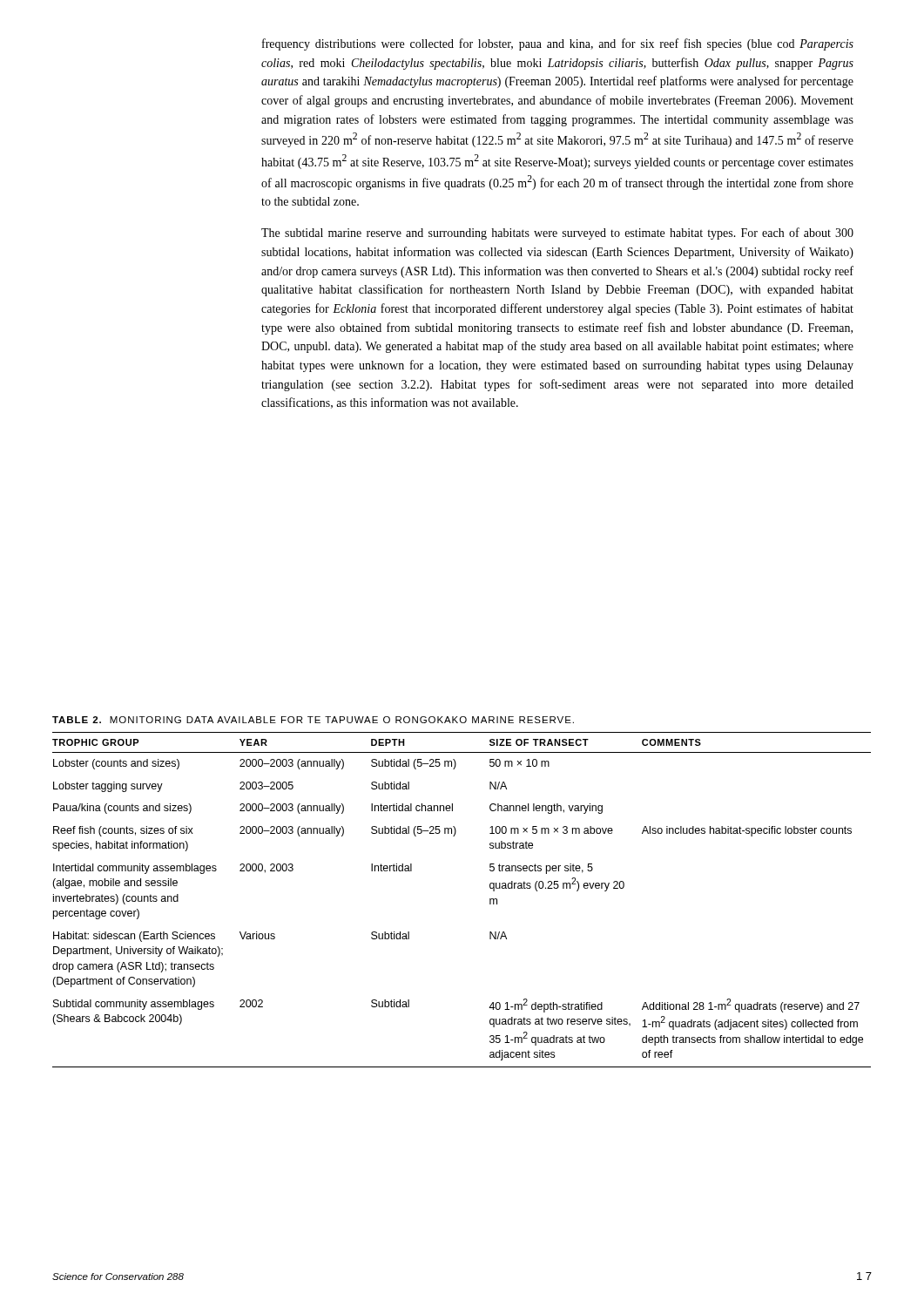The width and height of the screenshot is (924, 1307).
Task: Click on the passage starting "Table 2. Monitoring data available for Te"
Action: pyautogui.click(x=314, y=720)
